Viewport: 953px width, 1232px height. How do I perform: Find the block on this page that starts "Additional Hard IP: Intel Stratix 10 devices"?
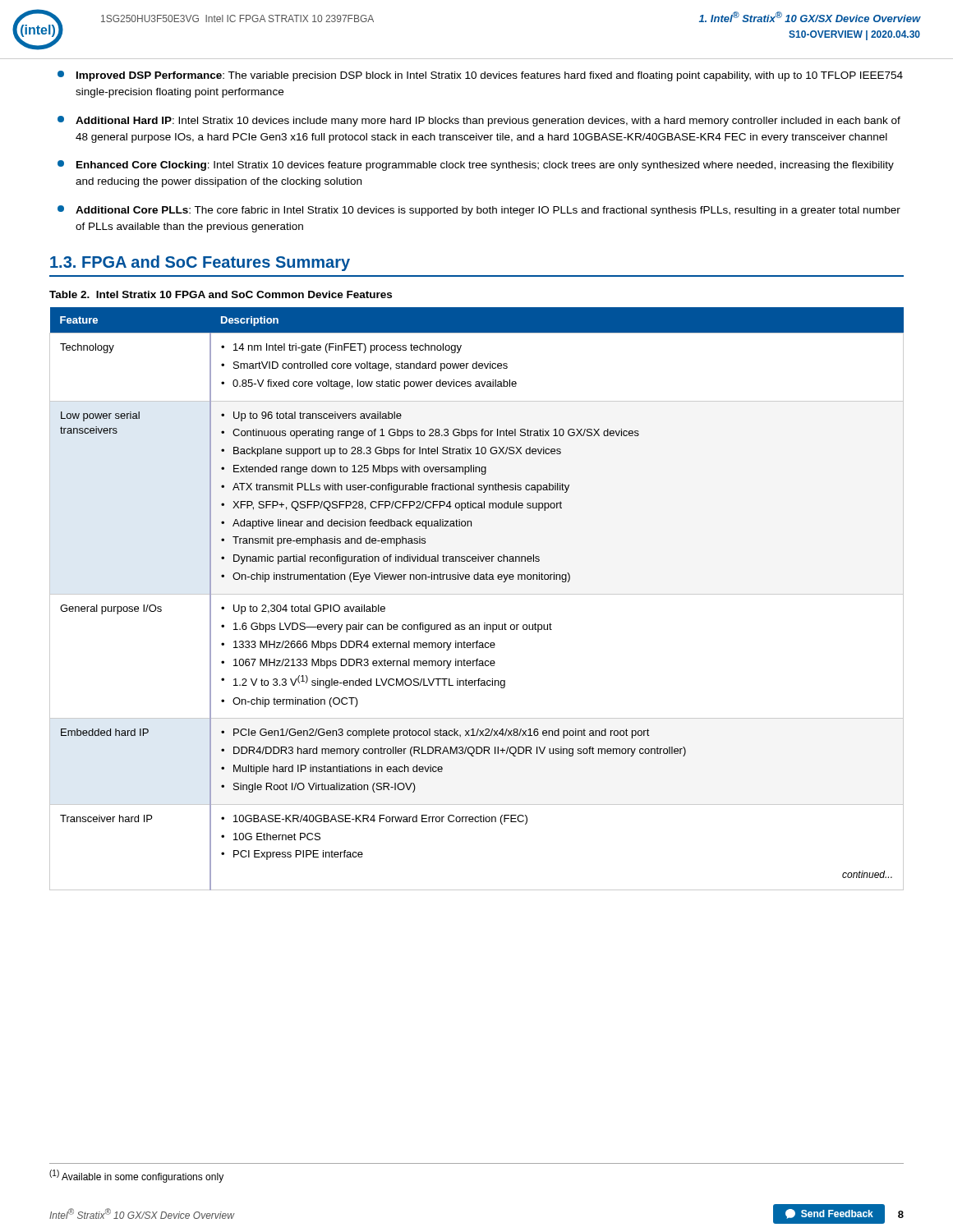click(481, 129)
